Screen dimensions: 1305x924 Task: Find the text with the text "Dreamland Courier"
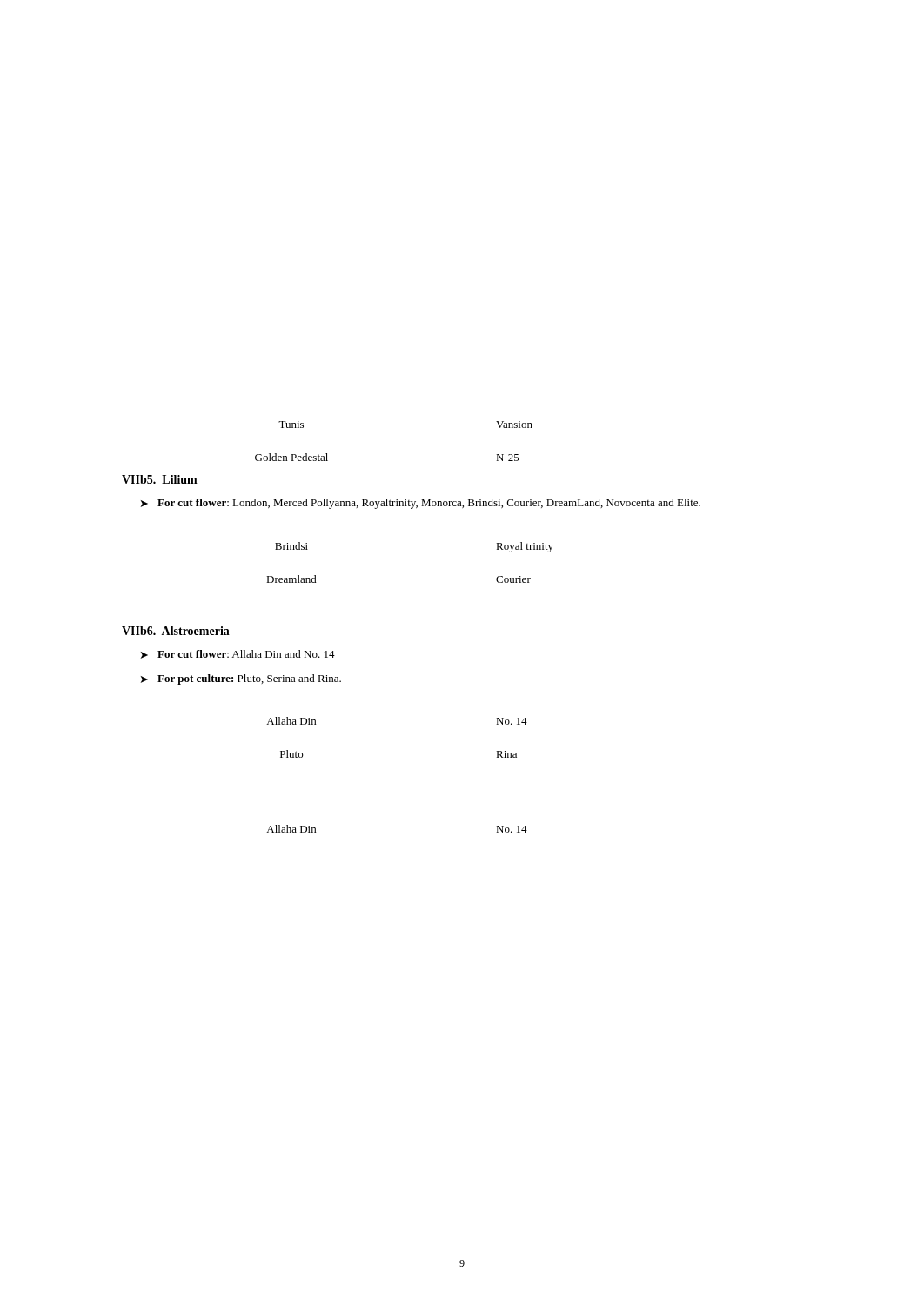(x=293, y=579)
